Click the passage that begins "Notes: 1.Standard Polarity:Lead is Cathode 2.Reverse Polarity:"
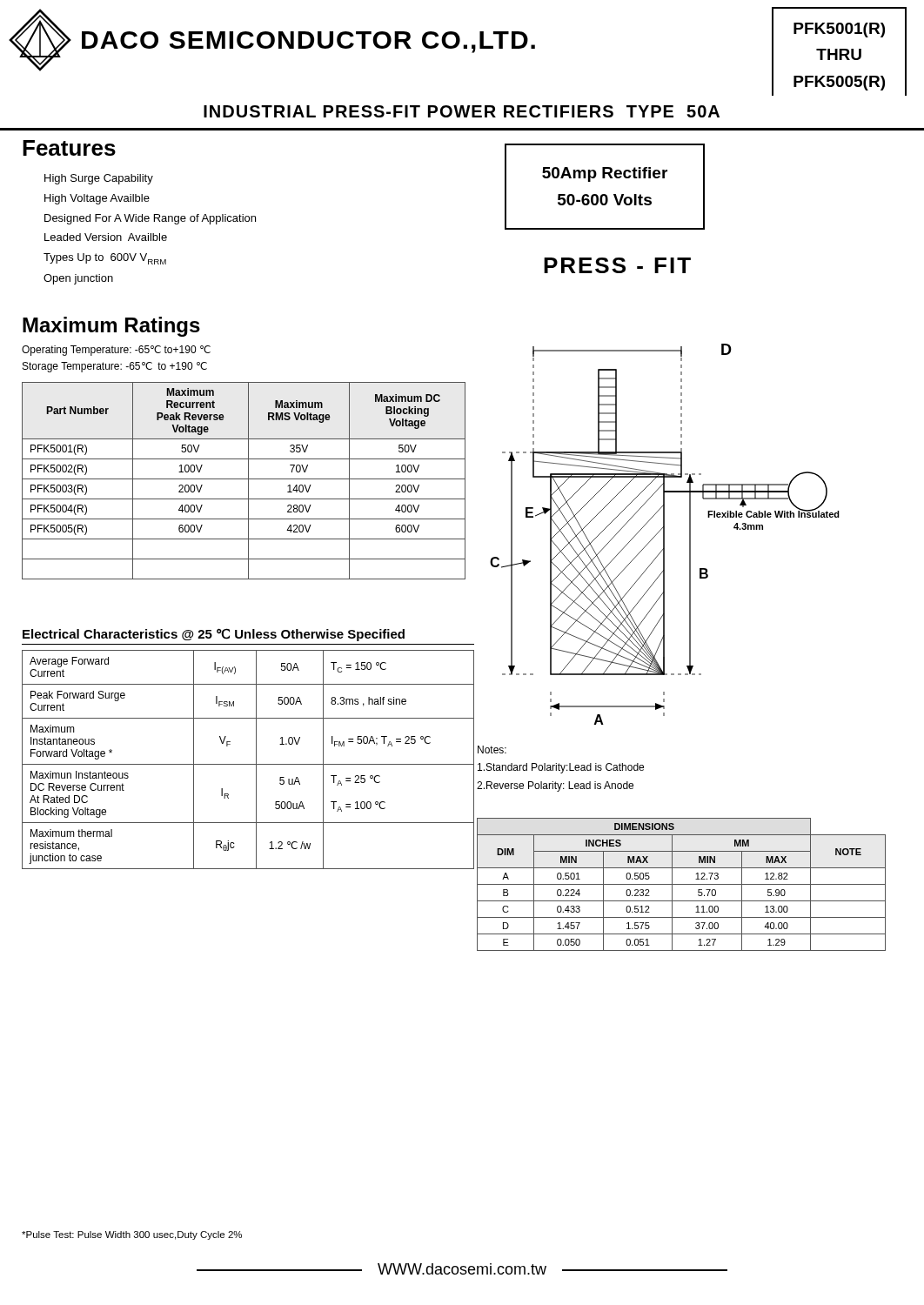Viewport: 924px width, 1305px height. coord(561,768)
